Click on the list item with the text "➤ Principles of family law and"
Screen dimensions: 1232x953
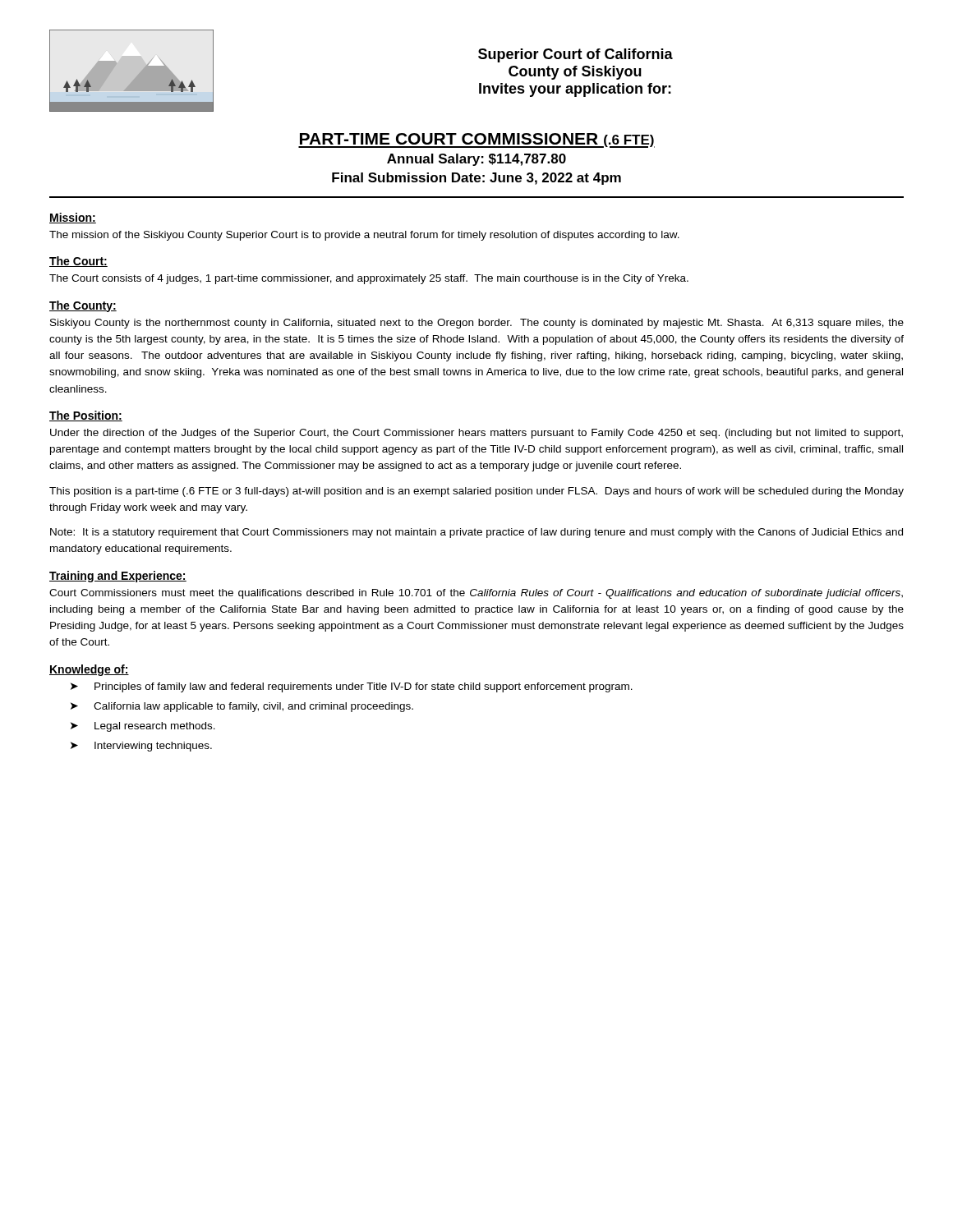pos(476,686)
